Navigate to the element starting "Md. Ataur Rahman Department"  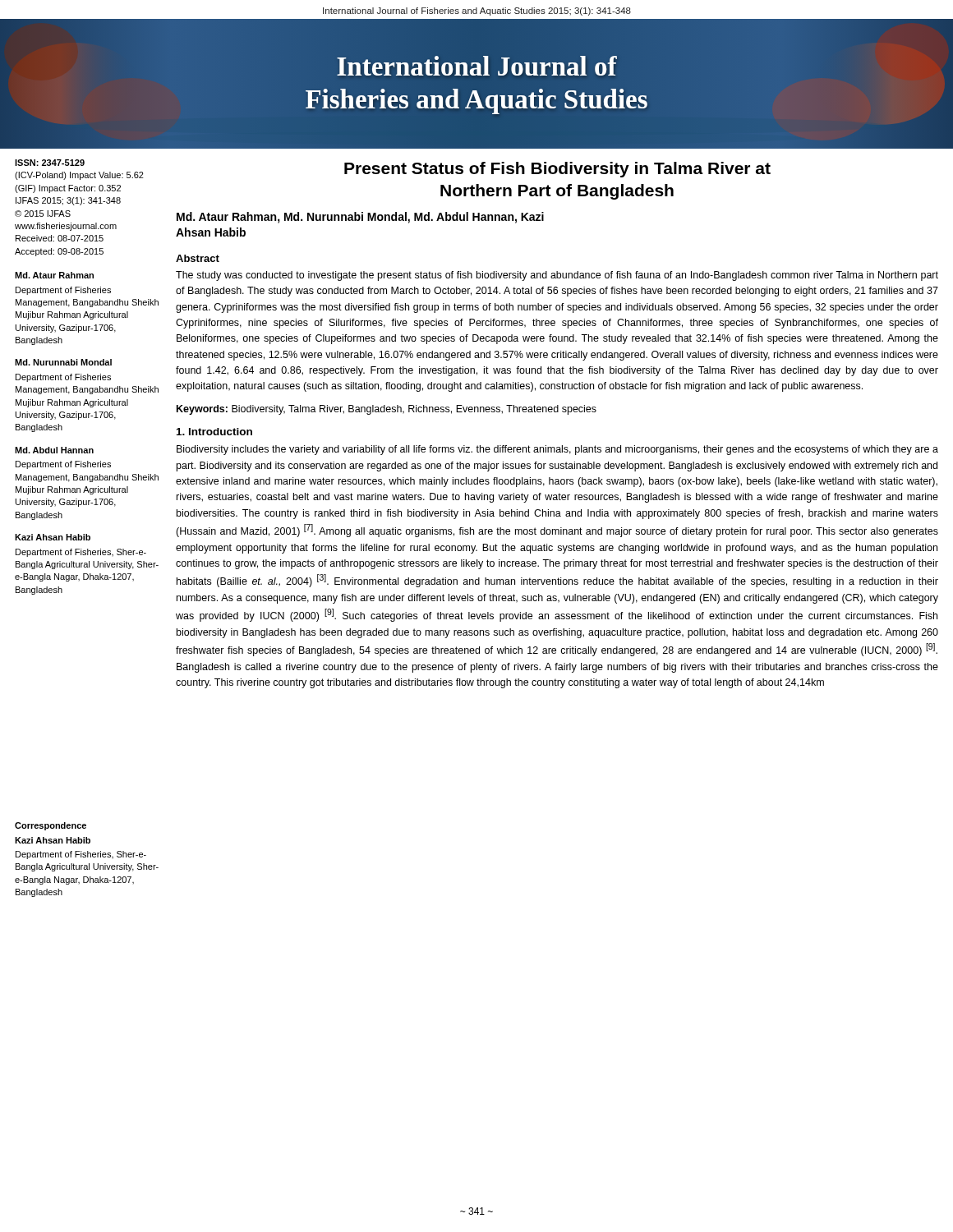[88, 308]
